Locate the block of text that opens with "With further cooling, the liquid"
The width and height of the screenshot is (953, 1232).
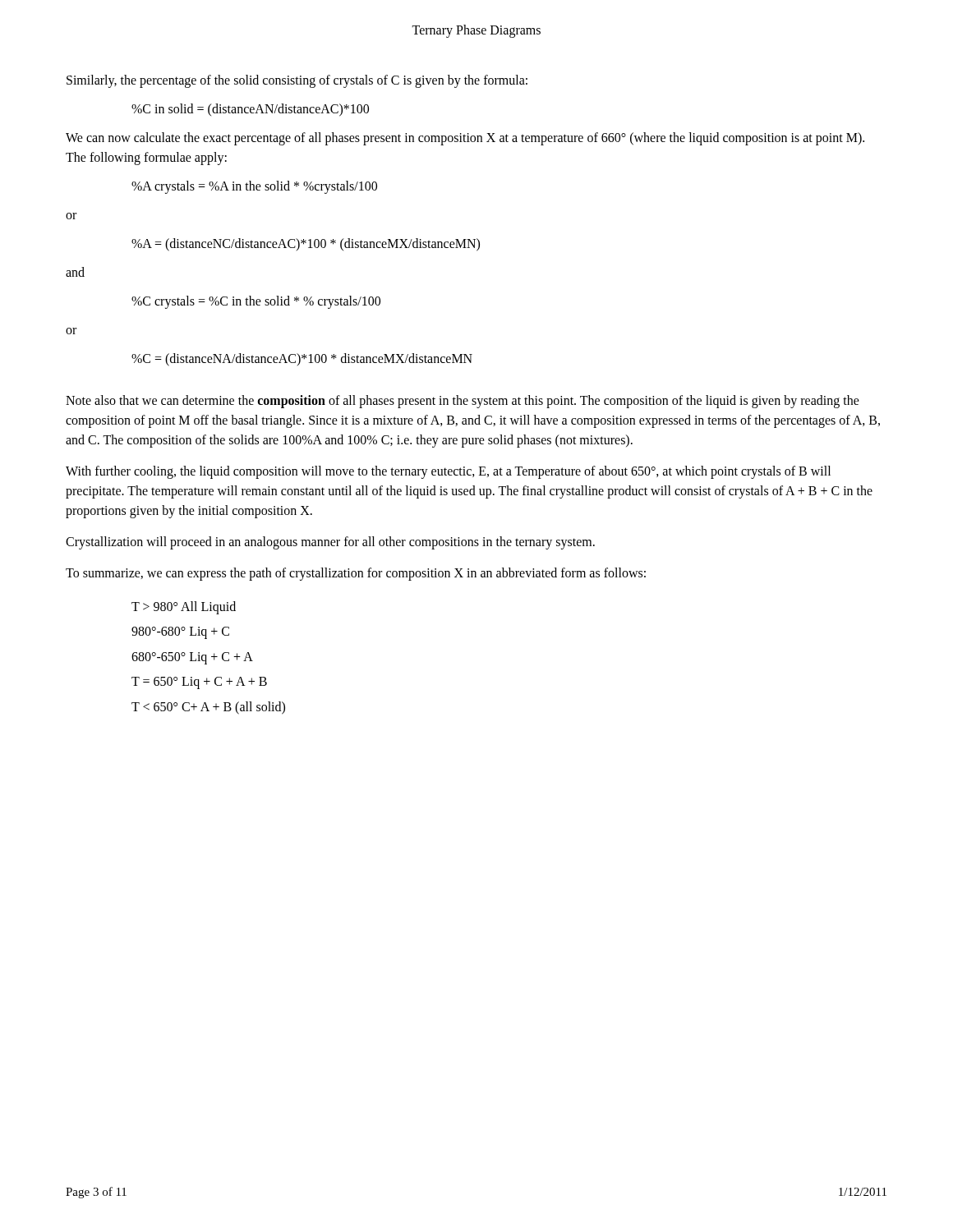tap(469, 491)
